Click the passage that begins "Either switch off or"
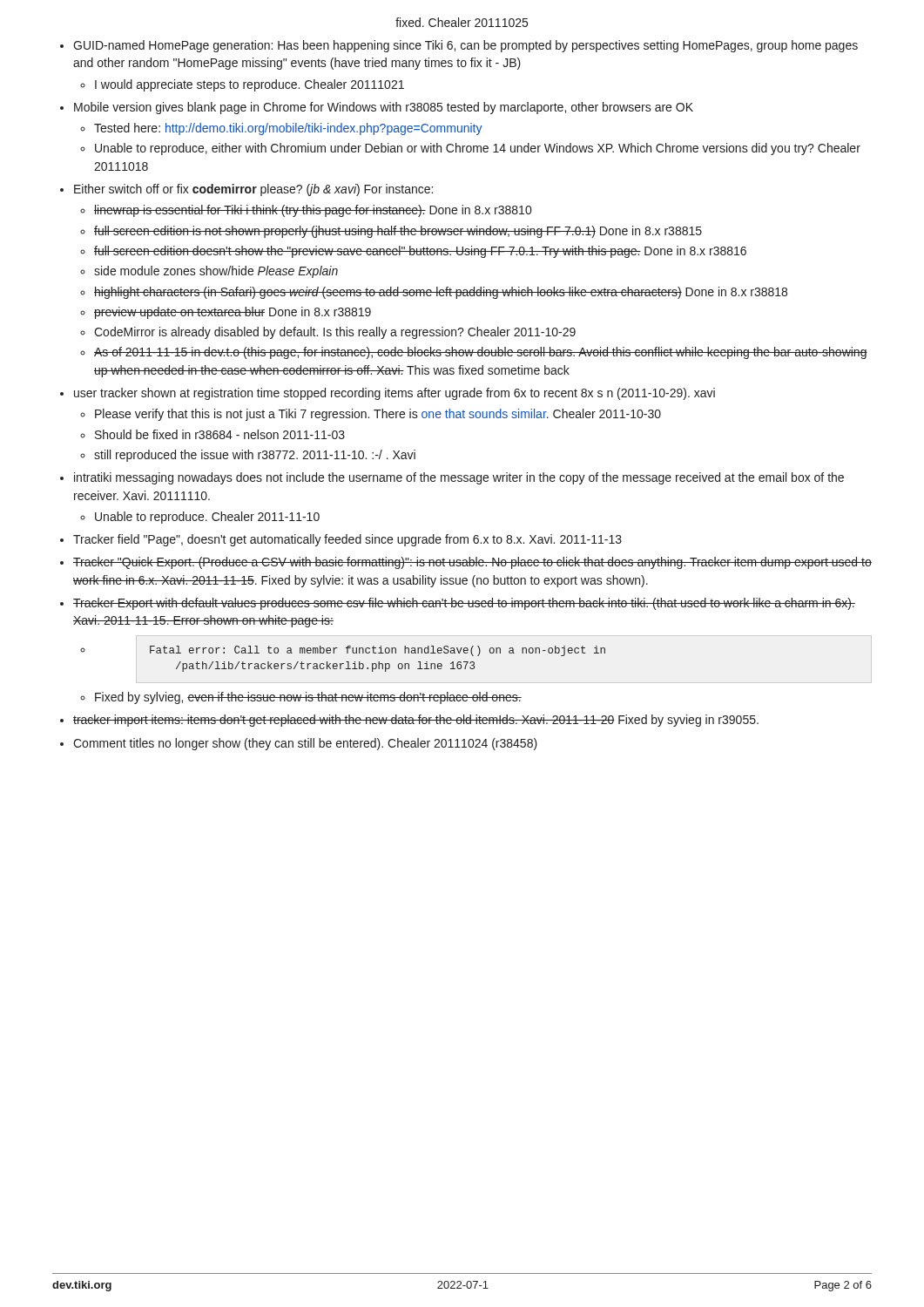 (472, 281)
